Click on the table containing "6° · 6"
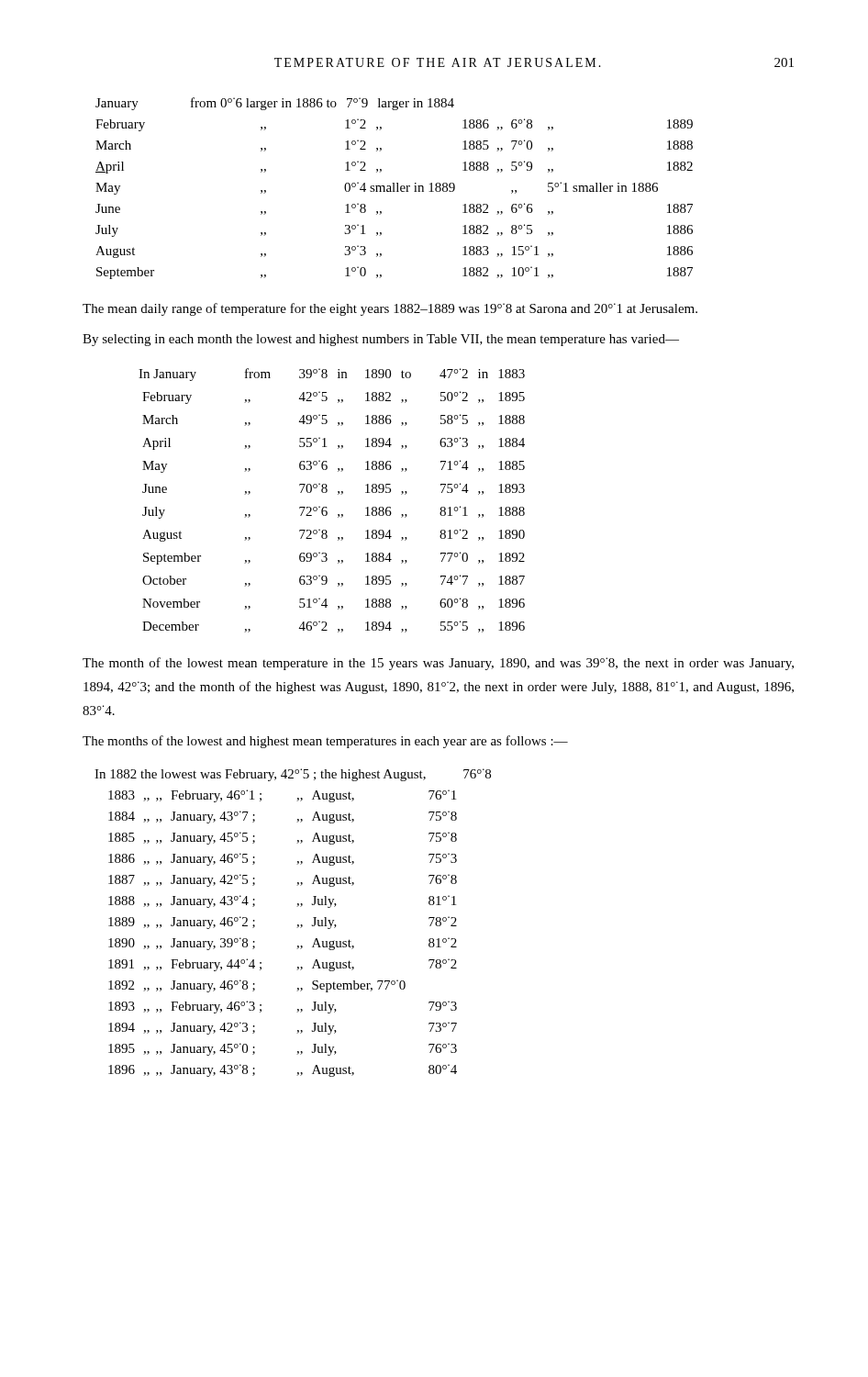The height and width of the screenshot is (1377, 868). click(439, 186)
